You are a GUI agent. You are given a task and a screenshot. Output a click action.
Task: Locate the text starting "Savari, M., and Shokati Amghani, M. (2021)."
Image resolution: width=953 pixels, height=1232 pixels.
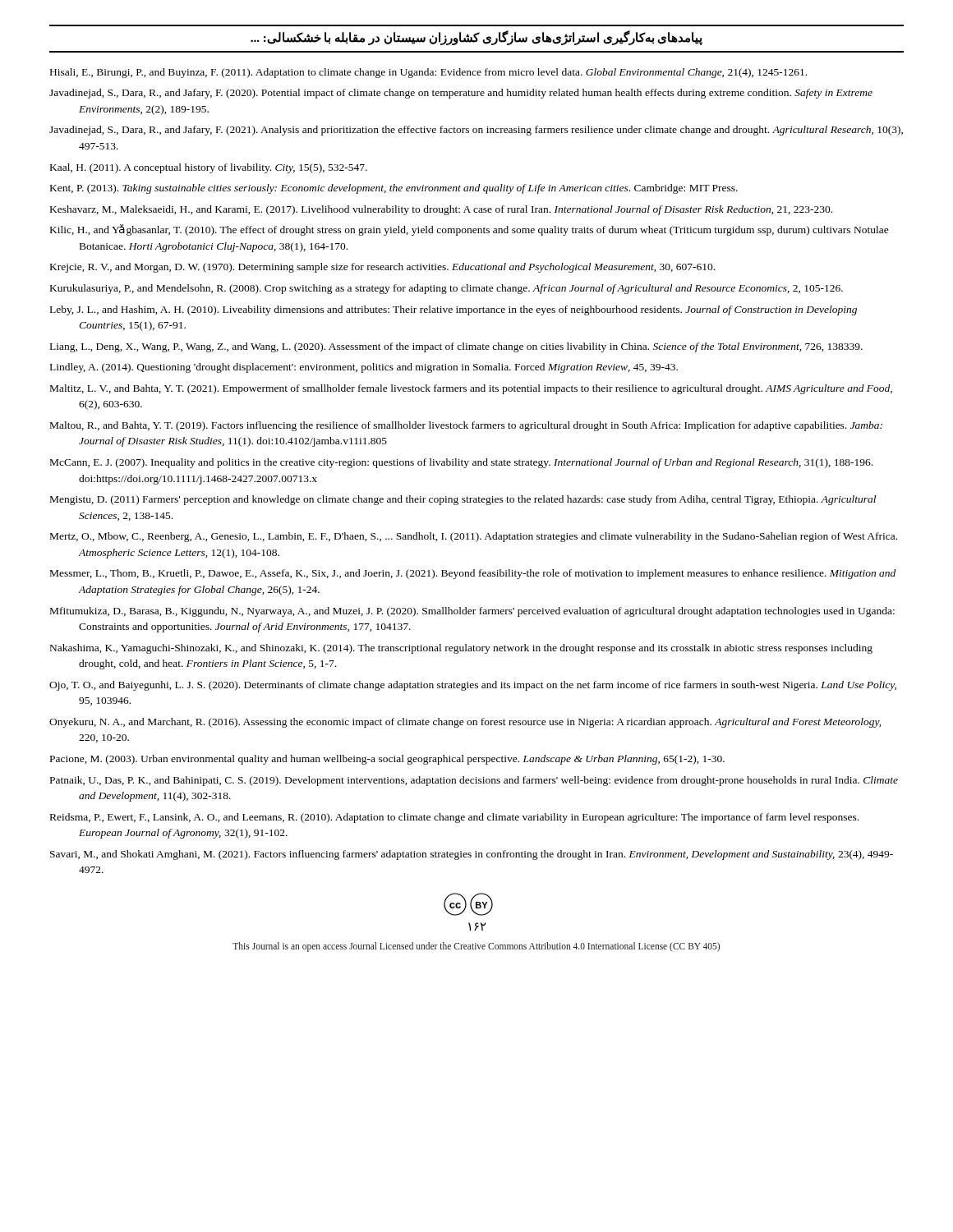[x=471, y=862]
